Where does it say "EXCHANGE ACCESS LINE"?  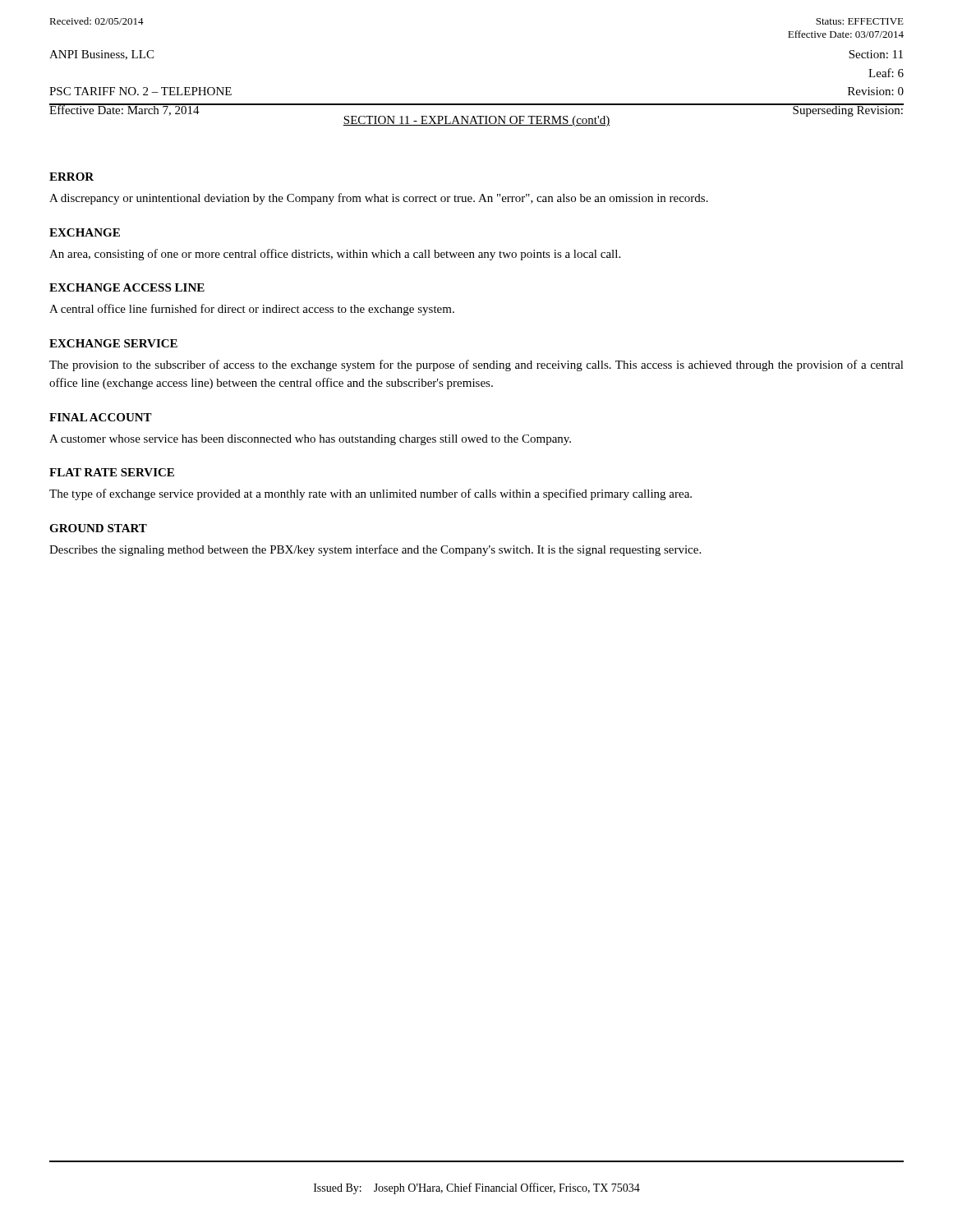(x=127, y=287)
